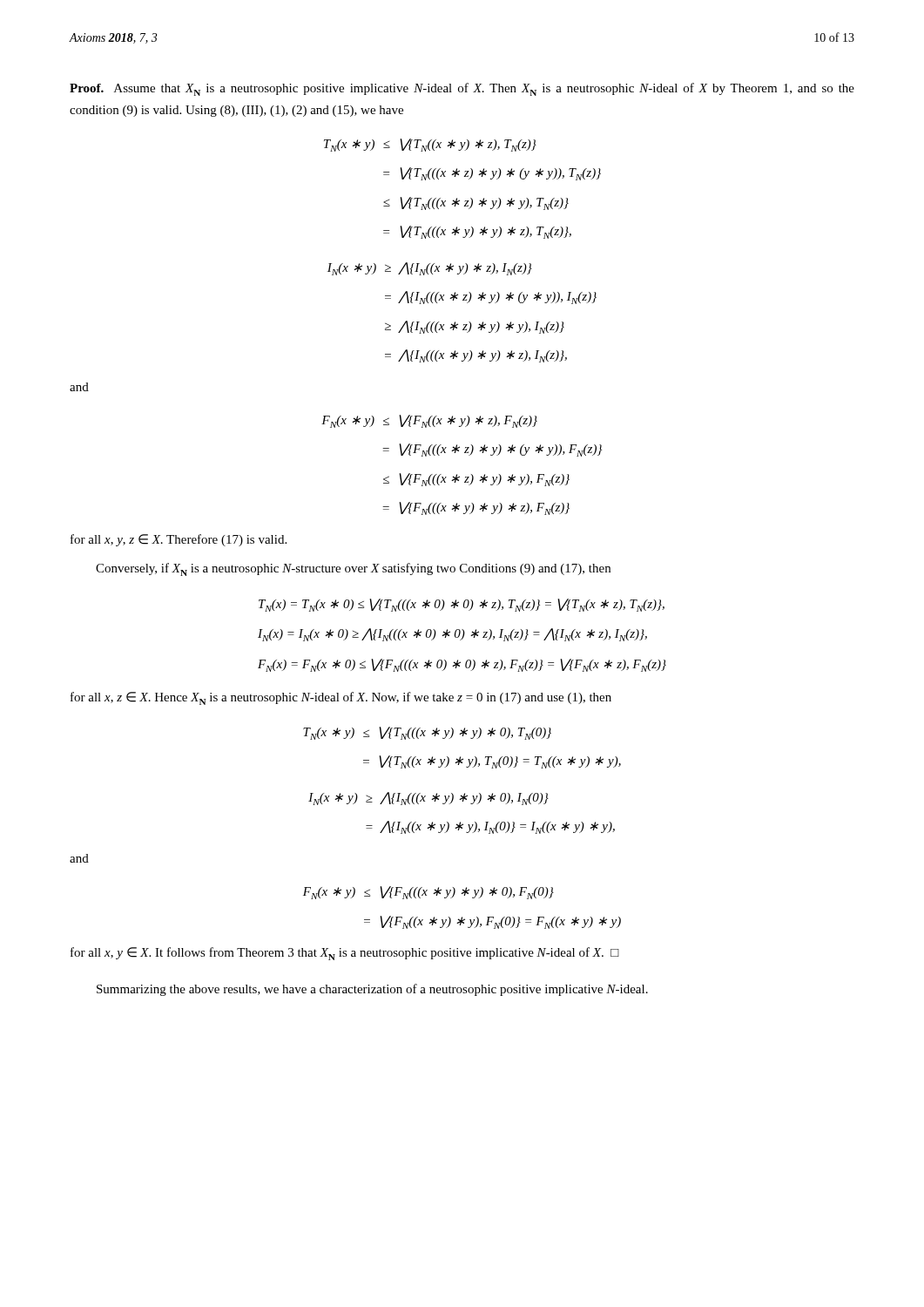
Task: Point to the block starting "FN(x ∗ y) ≤ ⋁{FN(((x"
Action: (462, 907)
